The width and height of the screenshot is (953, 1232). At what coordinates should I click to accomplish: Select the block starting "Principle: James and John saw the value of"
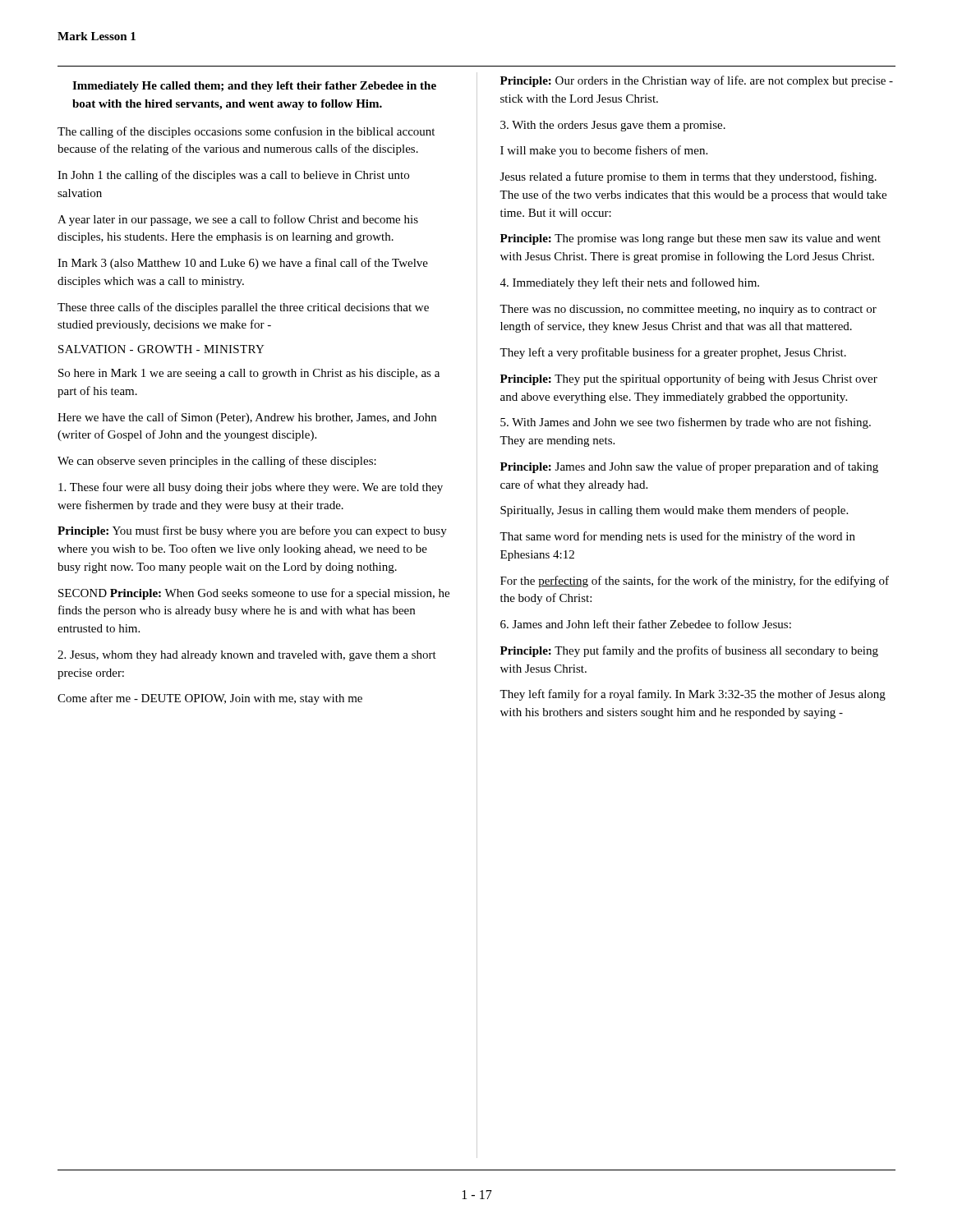coord(689,475)
